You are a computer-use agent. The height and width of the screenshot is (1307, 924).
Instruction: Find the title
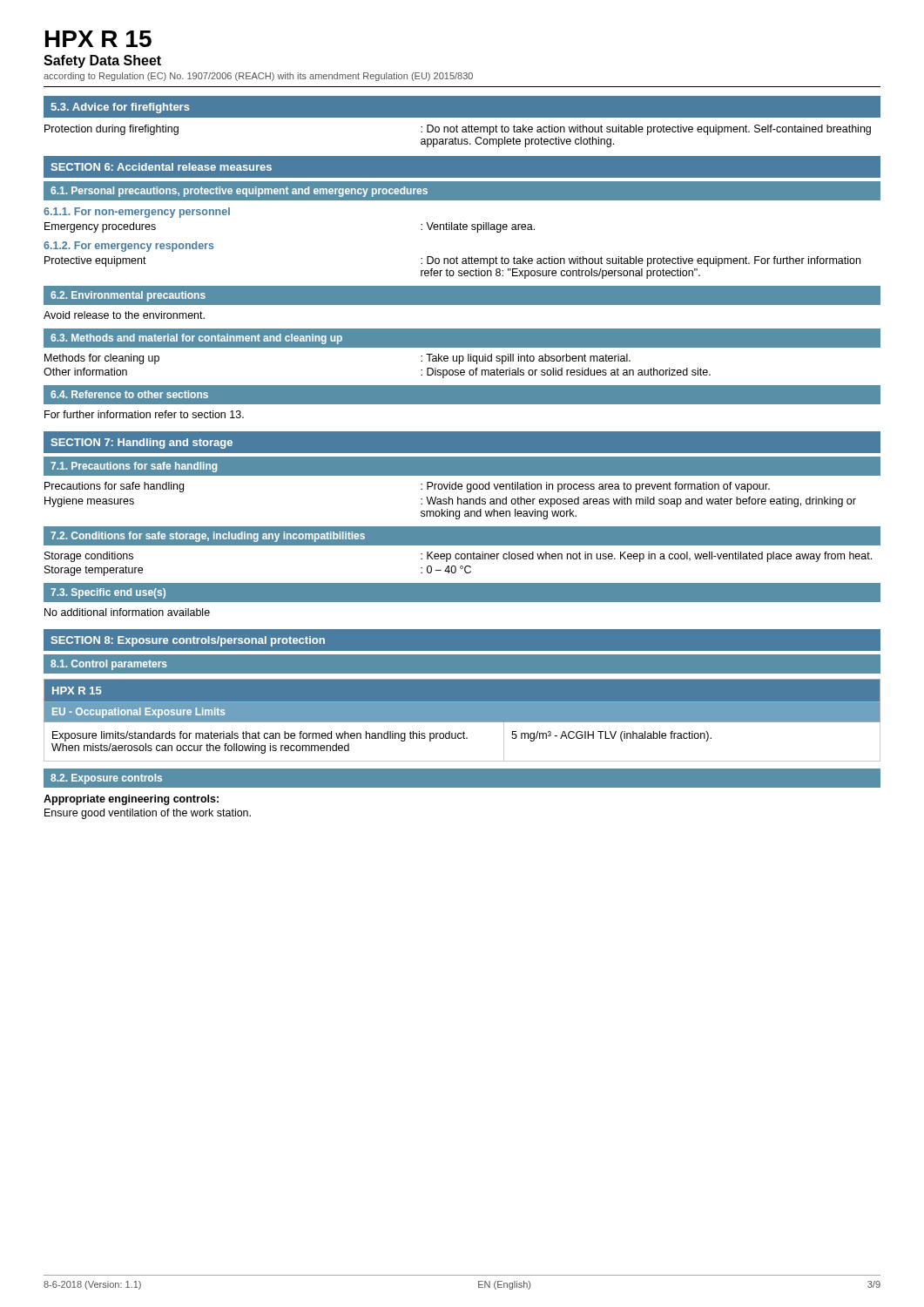[x=98, y=39]
